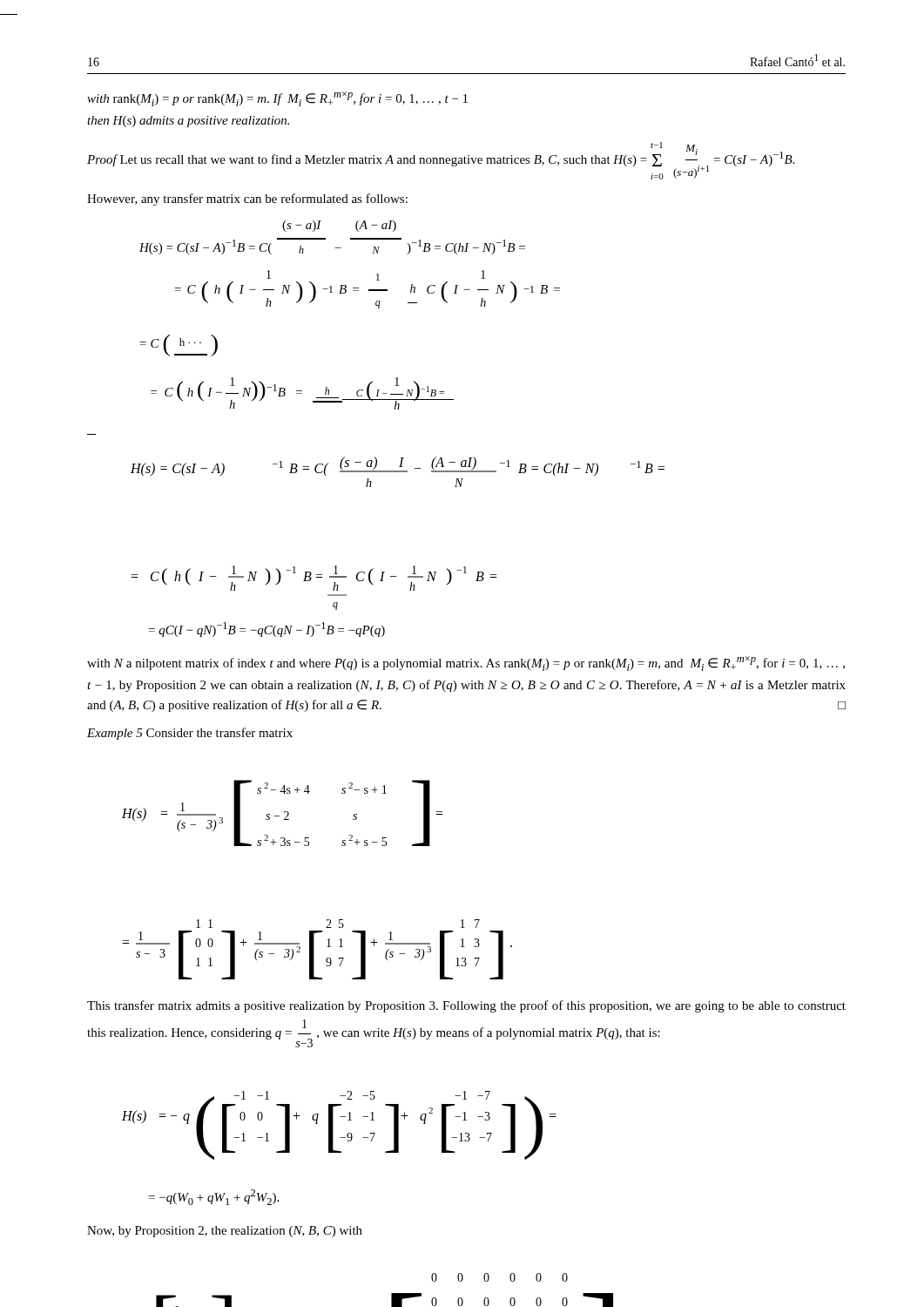Locate the text block that reads "Proof Let us recall that we want to"

pos(441,161)
